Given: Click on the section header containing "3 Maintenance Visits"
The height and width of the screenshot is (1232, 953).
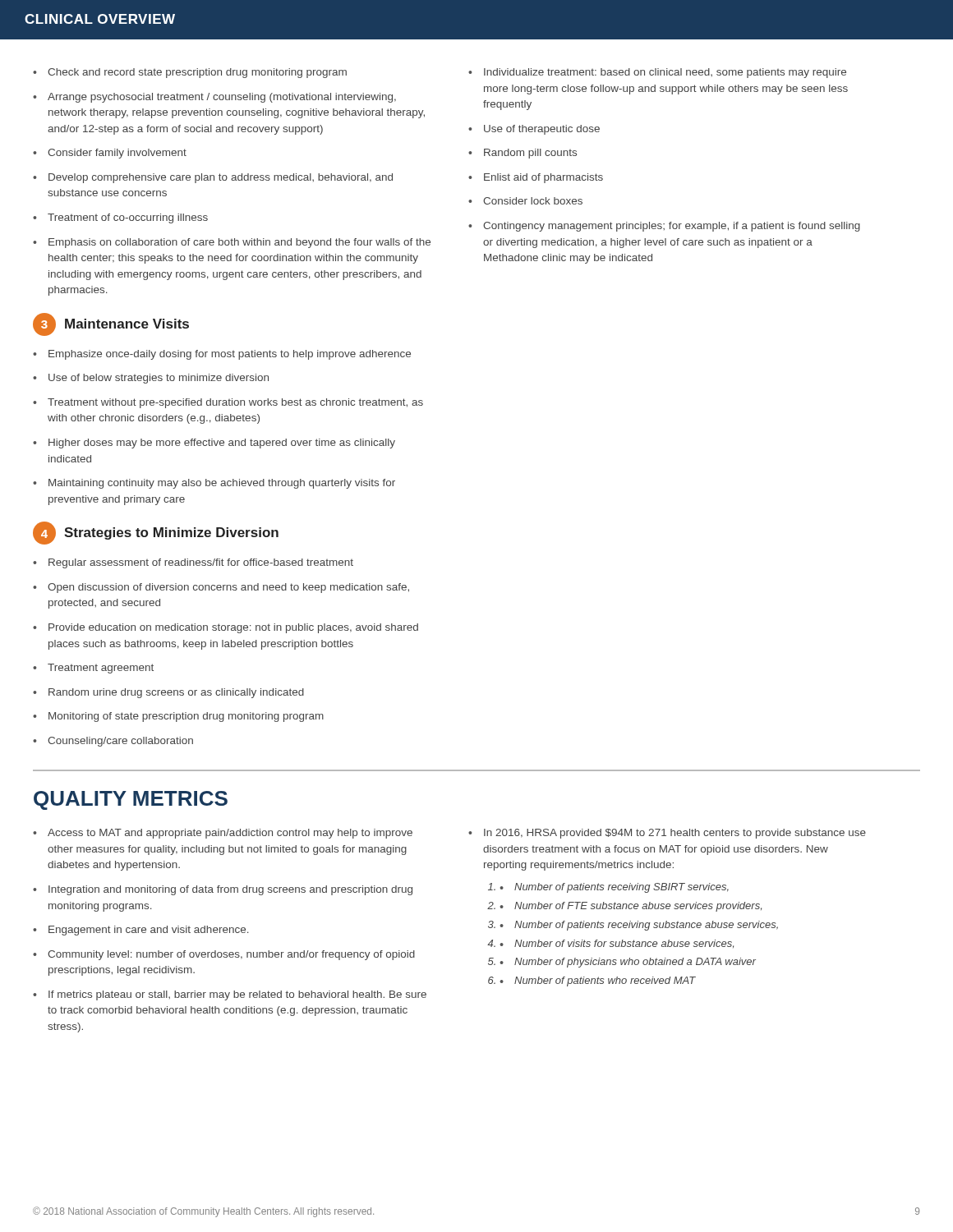Looking at the screenshot, I should click(111, 324).
